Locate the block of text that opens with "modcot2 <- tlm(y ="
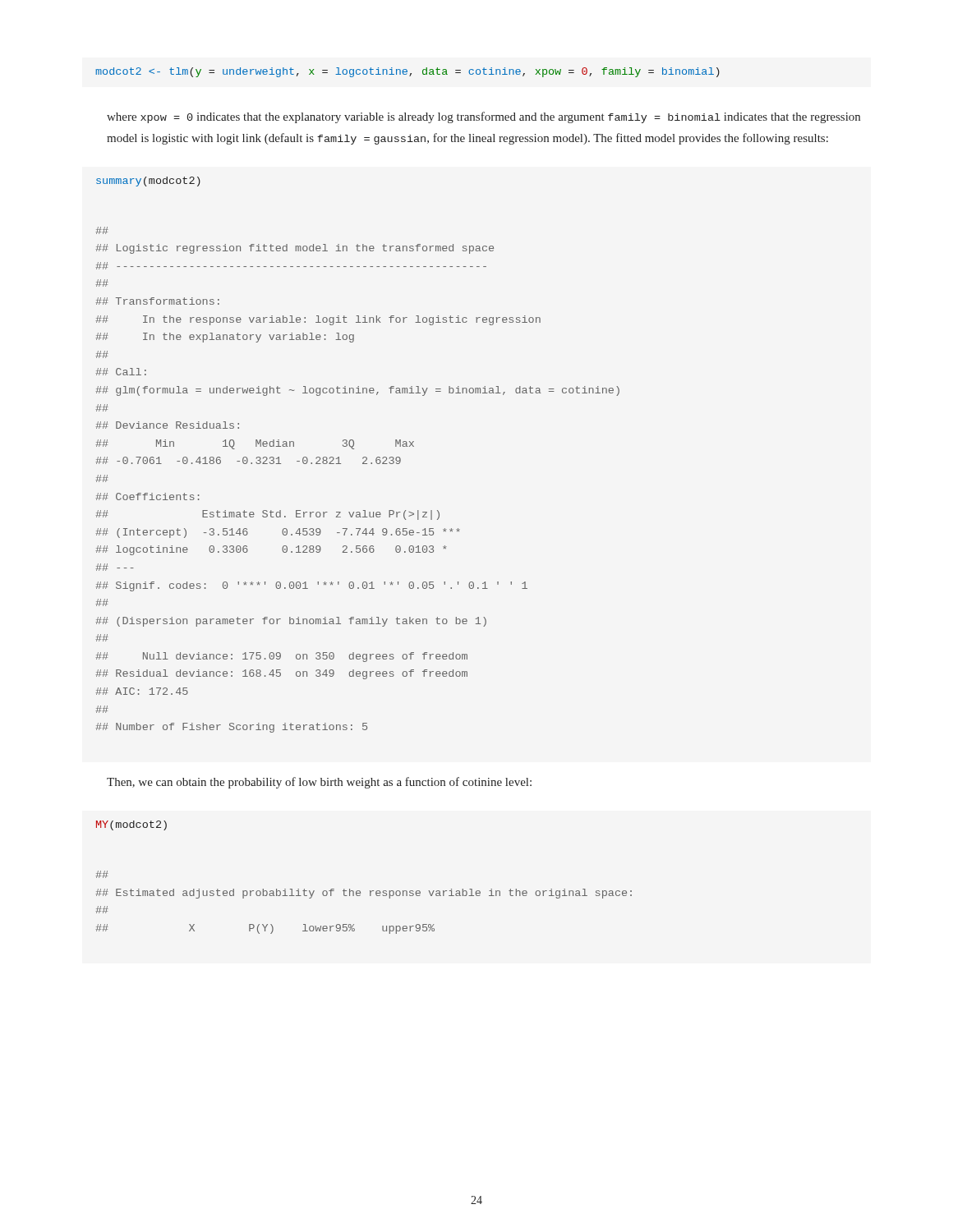Viewport: 953px width, 1232px height. 476,72
